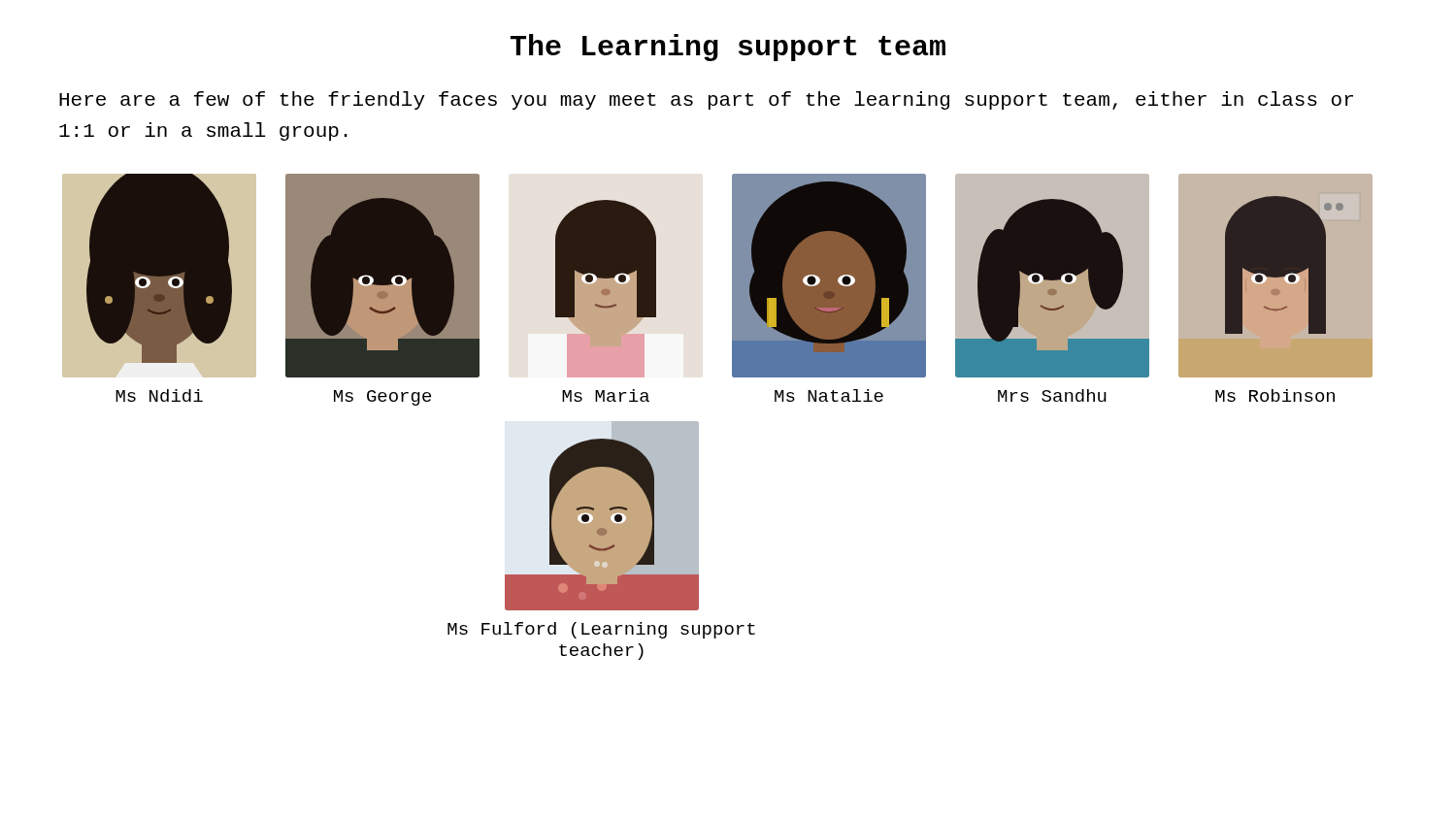Screen dimensions: 819x1456
Task: Locate the caption that reads "Ms Ndidi"
Action: [159, 397]
